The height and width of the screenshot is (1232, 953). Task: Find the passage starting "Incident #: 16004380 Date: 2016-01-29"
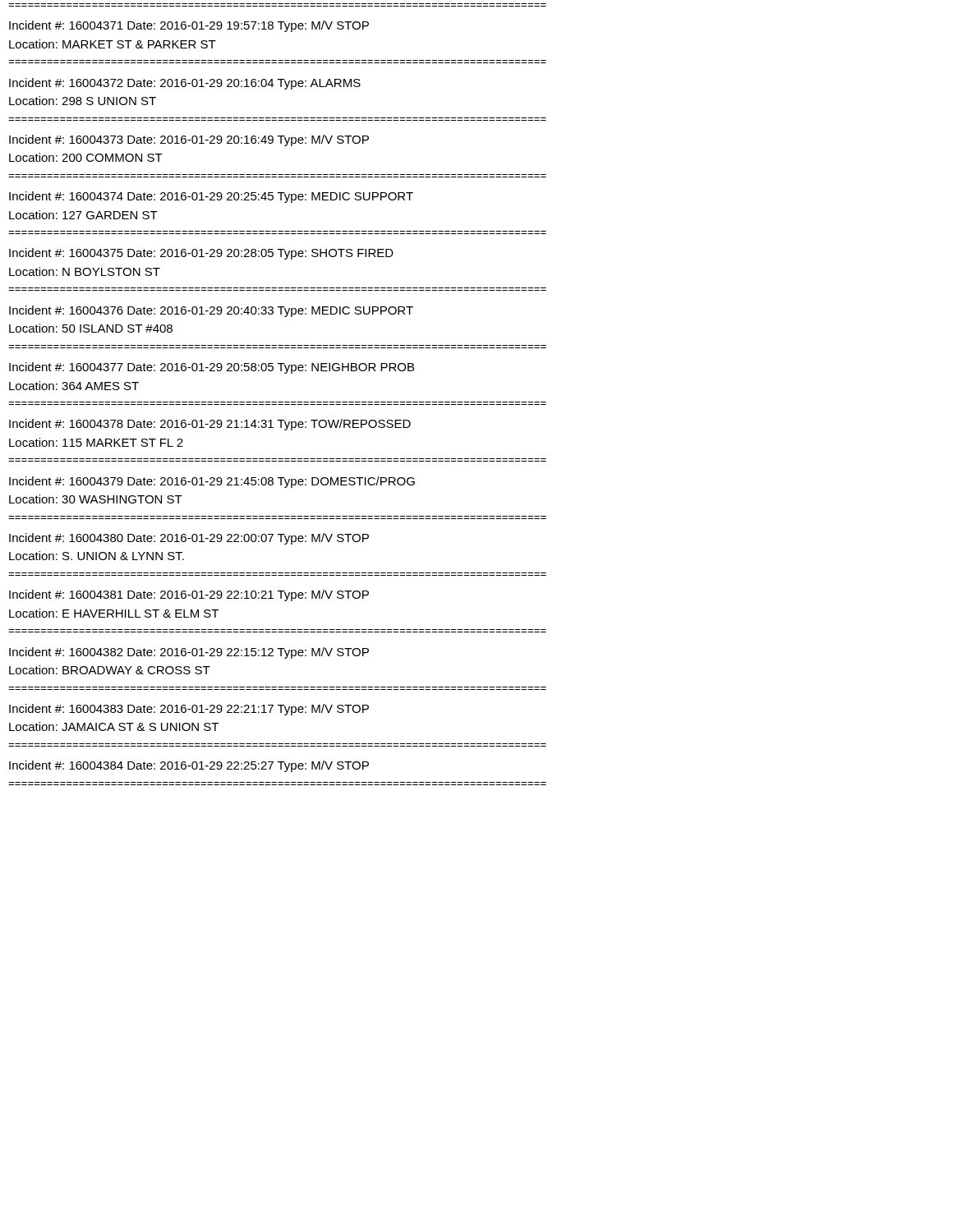click(x=189, y=539)
